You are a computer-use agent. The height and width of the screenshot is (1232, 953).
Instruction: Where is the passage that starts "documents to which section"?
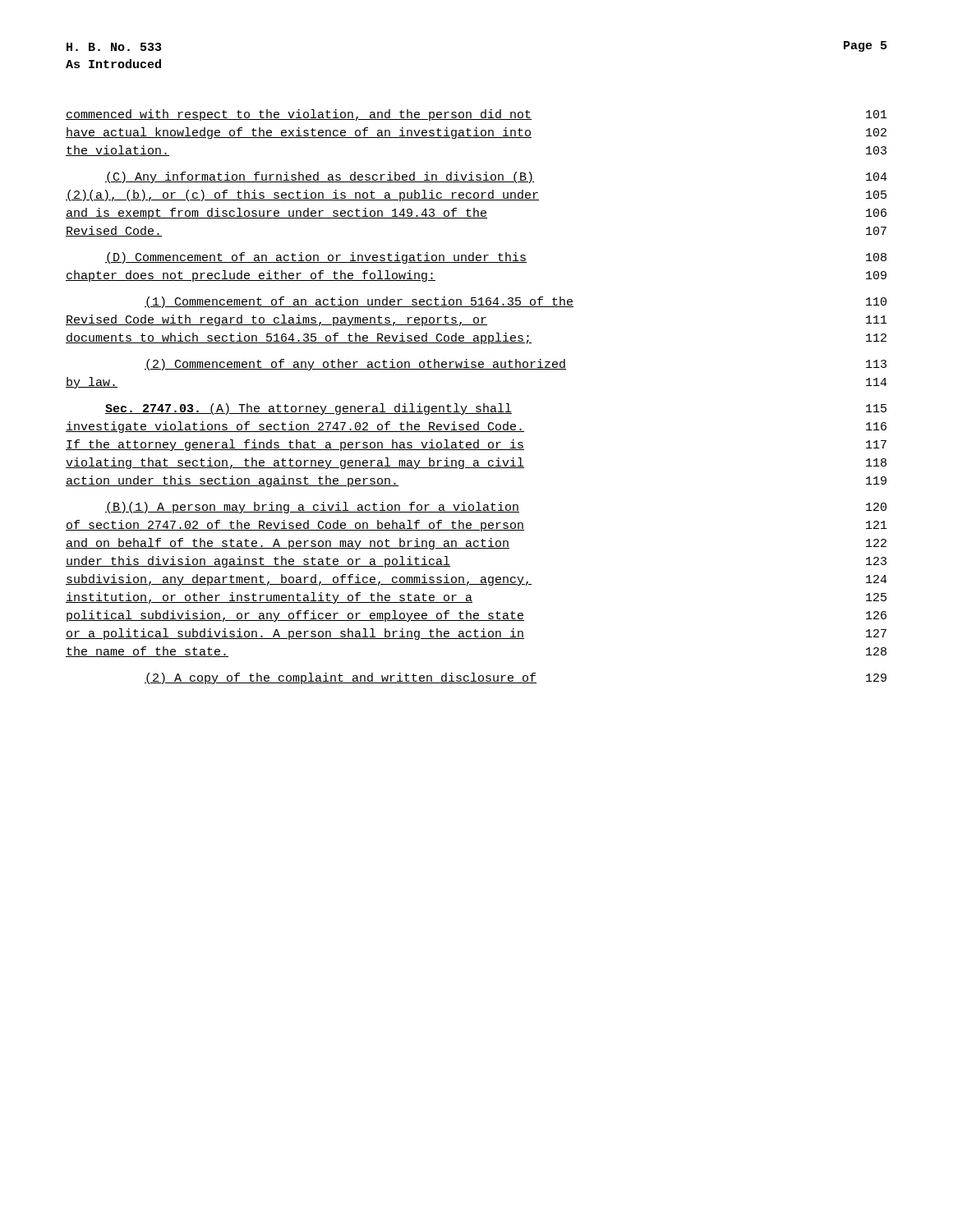pos(476,339)
